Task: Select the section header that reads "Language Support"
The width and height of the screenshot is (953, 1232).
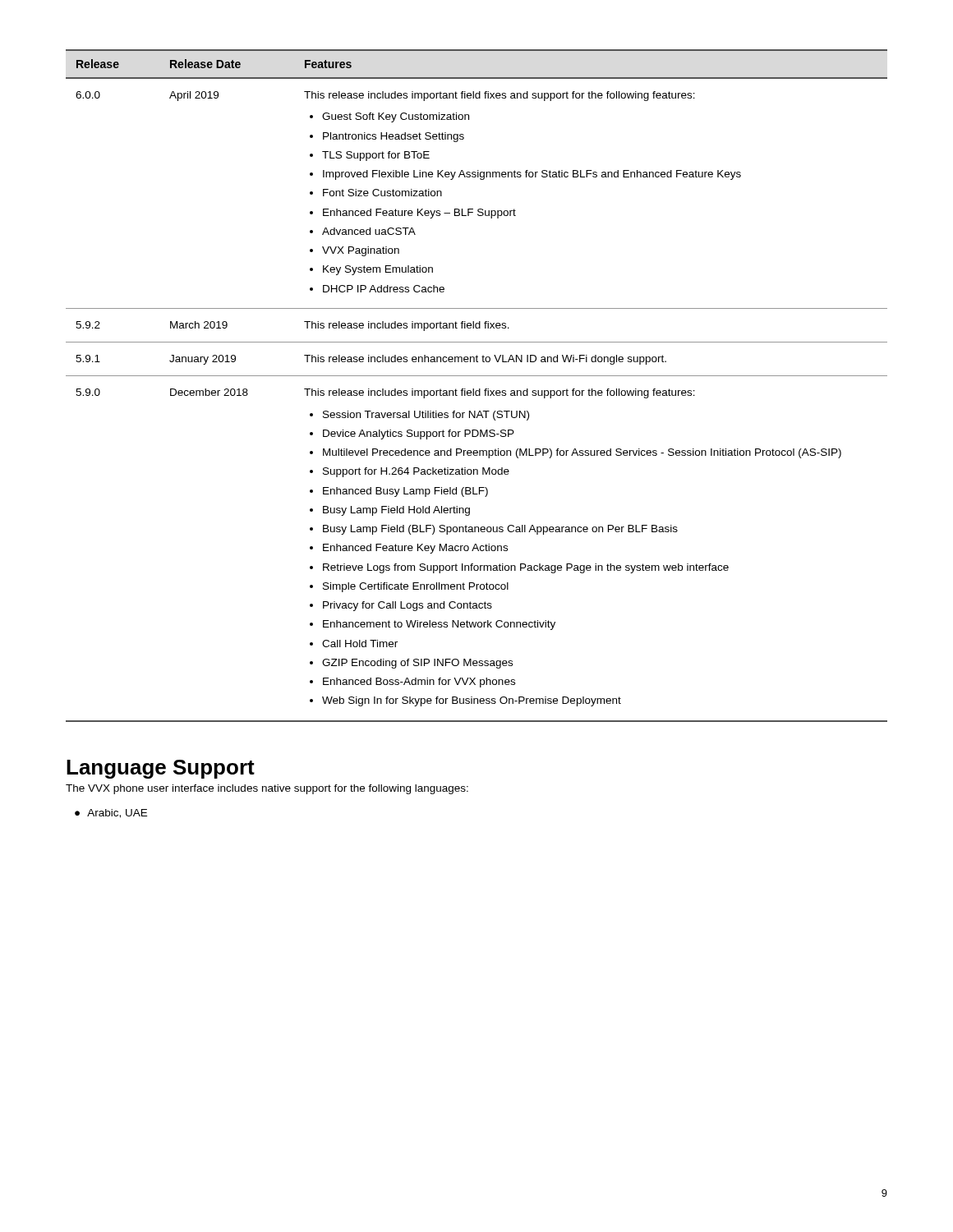Action: click(x=160, y=767)
